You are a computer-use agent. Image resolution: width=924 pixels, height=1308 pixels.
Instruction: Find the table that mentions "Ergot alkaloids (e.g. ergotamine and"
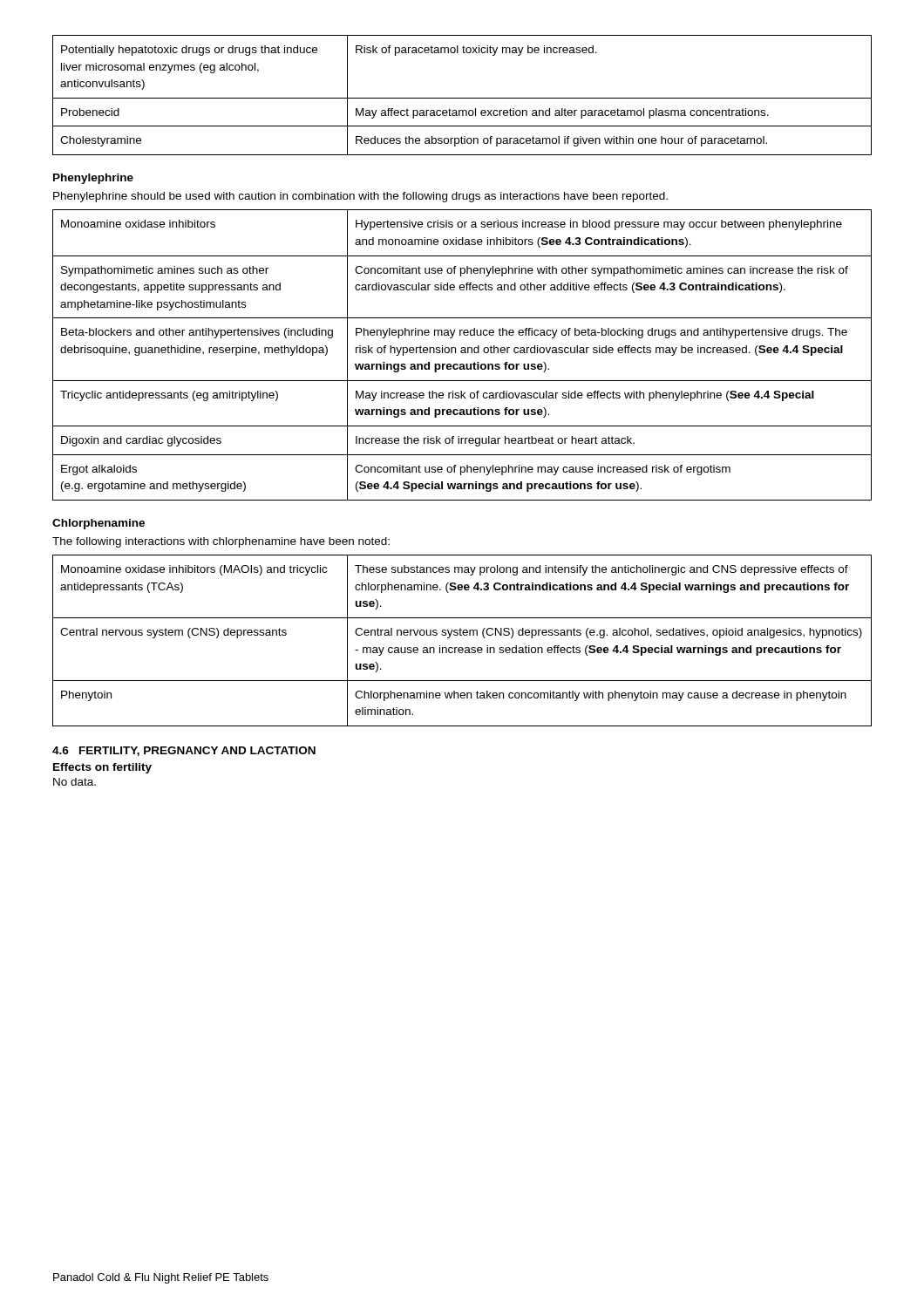point(462,355)
